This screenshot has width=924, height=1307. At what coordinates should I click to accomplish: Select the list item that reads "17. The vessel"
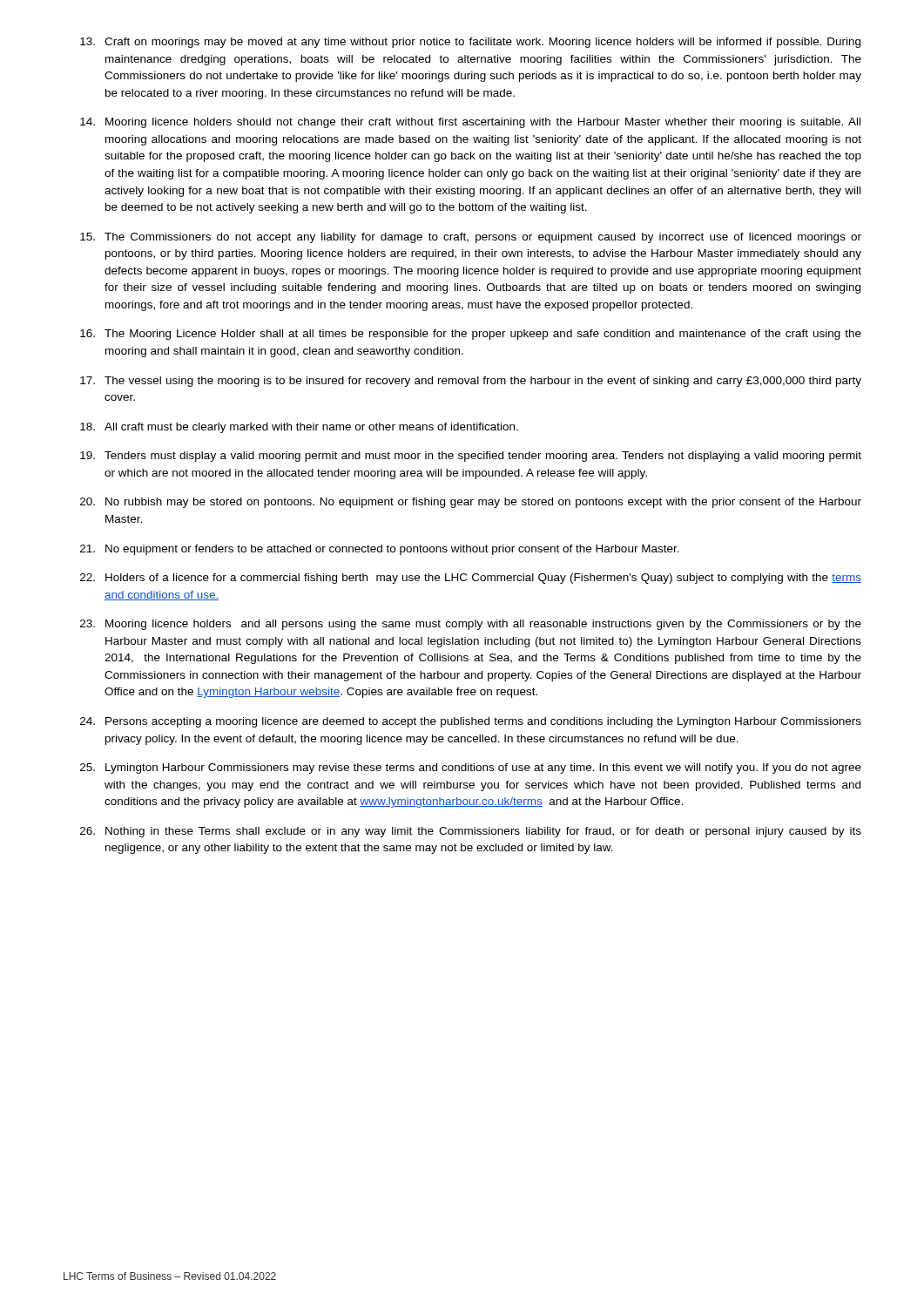click(x=462, y=389)
